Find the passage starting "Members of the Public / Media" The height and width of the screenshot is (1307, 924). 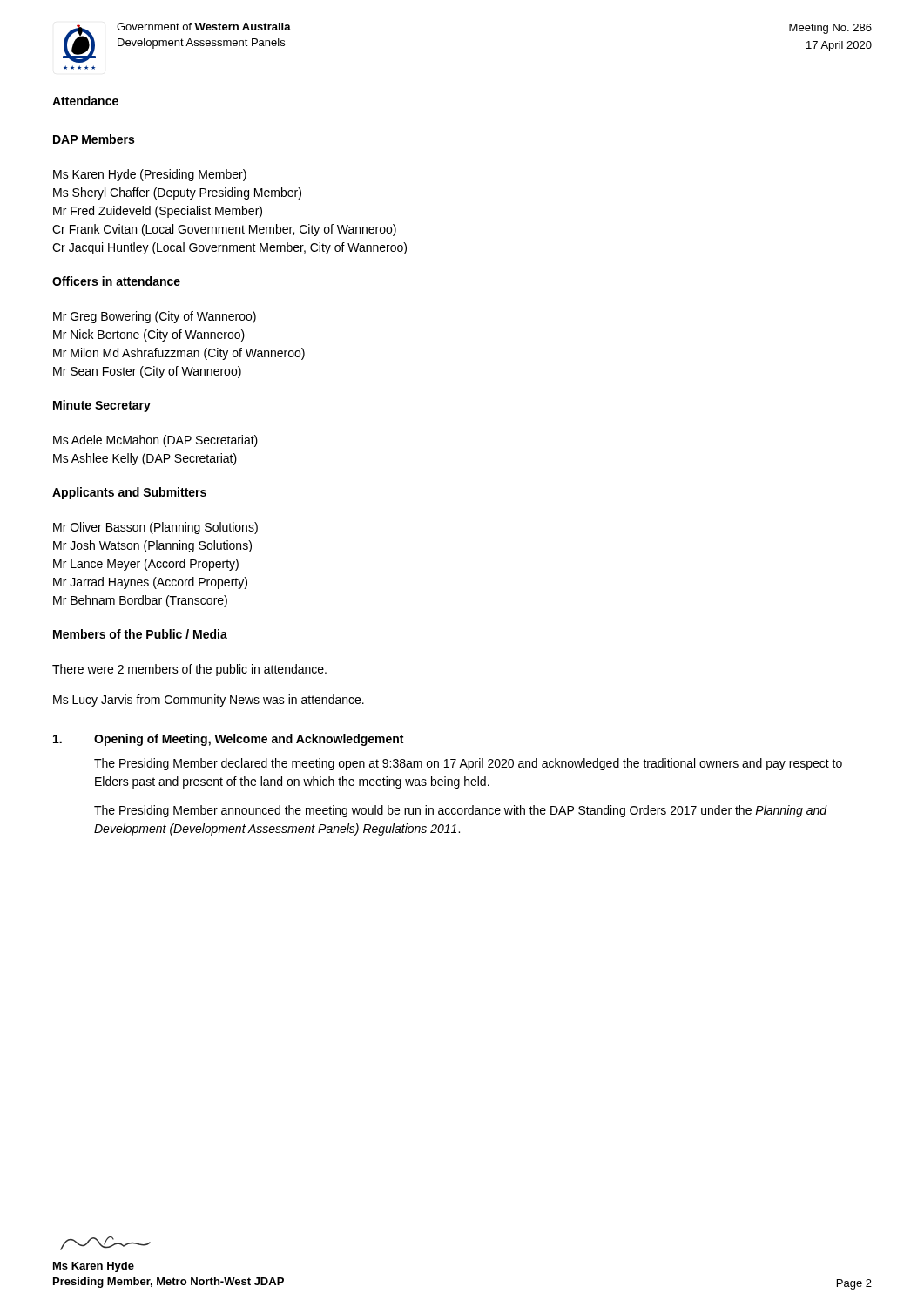pyautogui.click(x=140, y=634)
